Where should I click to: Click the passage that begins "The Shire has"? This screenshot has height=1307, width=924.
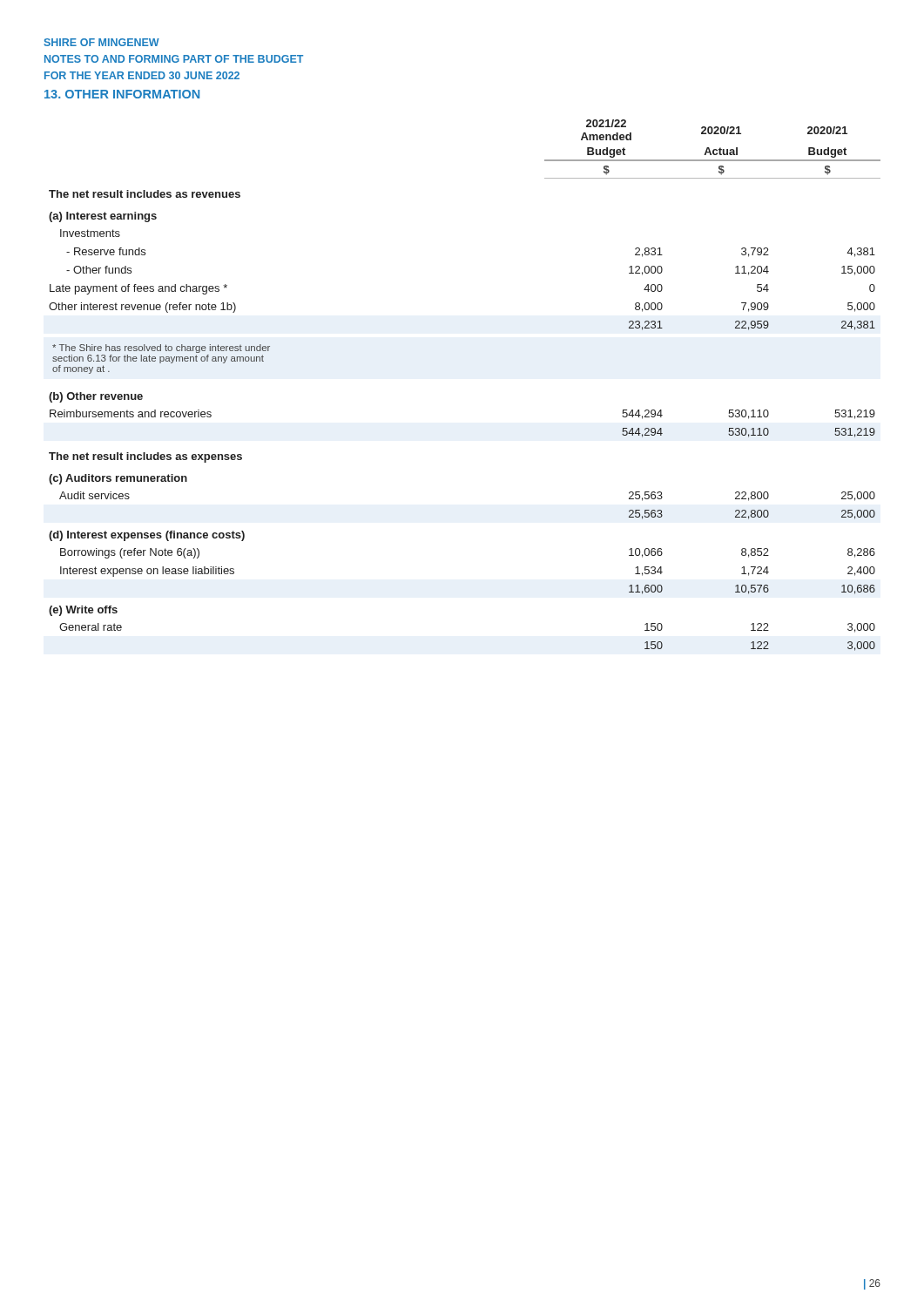point(161,358)
